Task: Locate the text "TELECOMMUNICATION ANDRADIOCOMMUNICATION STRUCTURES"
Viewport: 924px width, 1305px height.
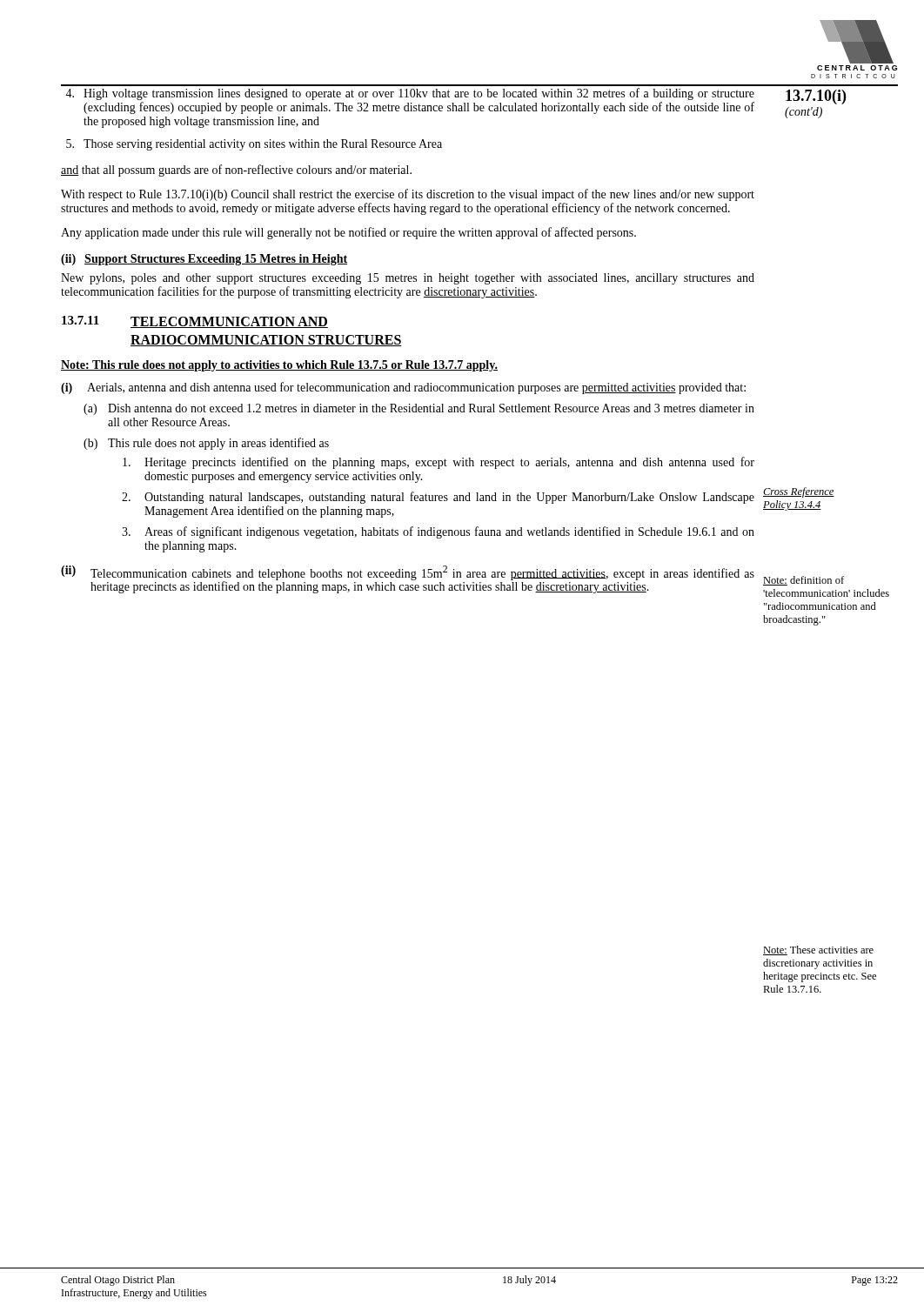Action: point(266,331)
